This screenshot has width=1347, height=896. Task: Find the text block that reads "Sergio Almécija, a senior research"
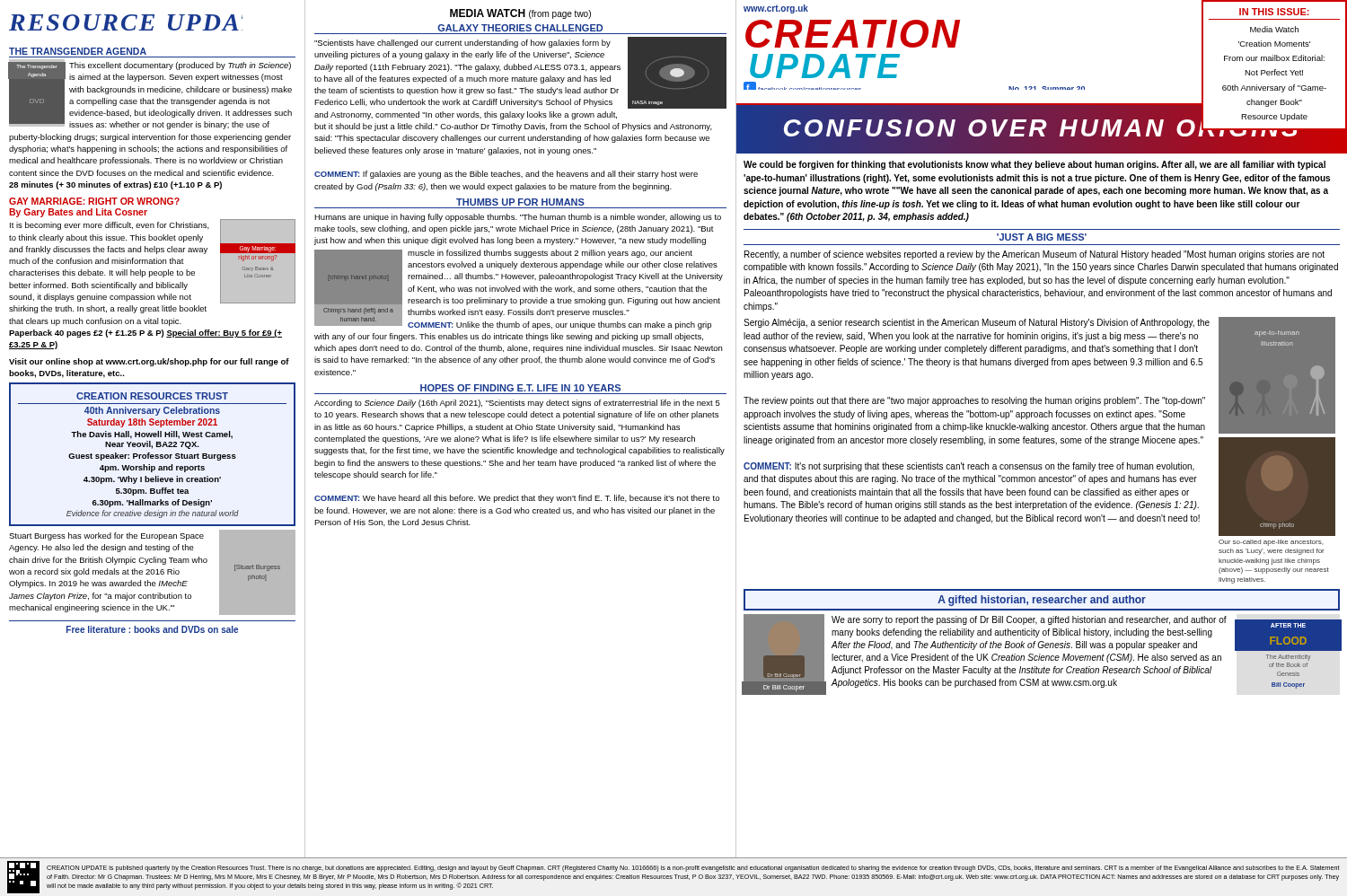click(x=977, y=420)
